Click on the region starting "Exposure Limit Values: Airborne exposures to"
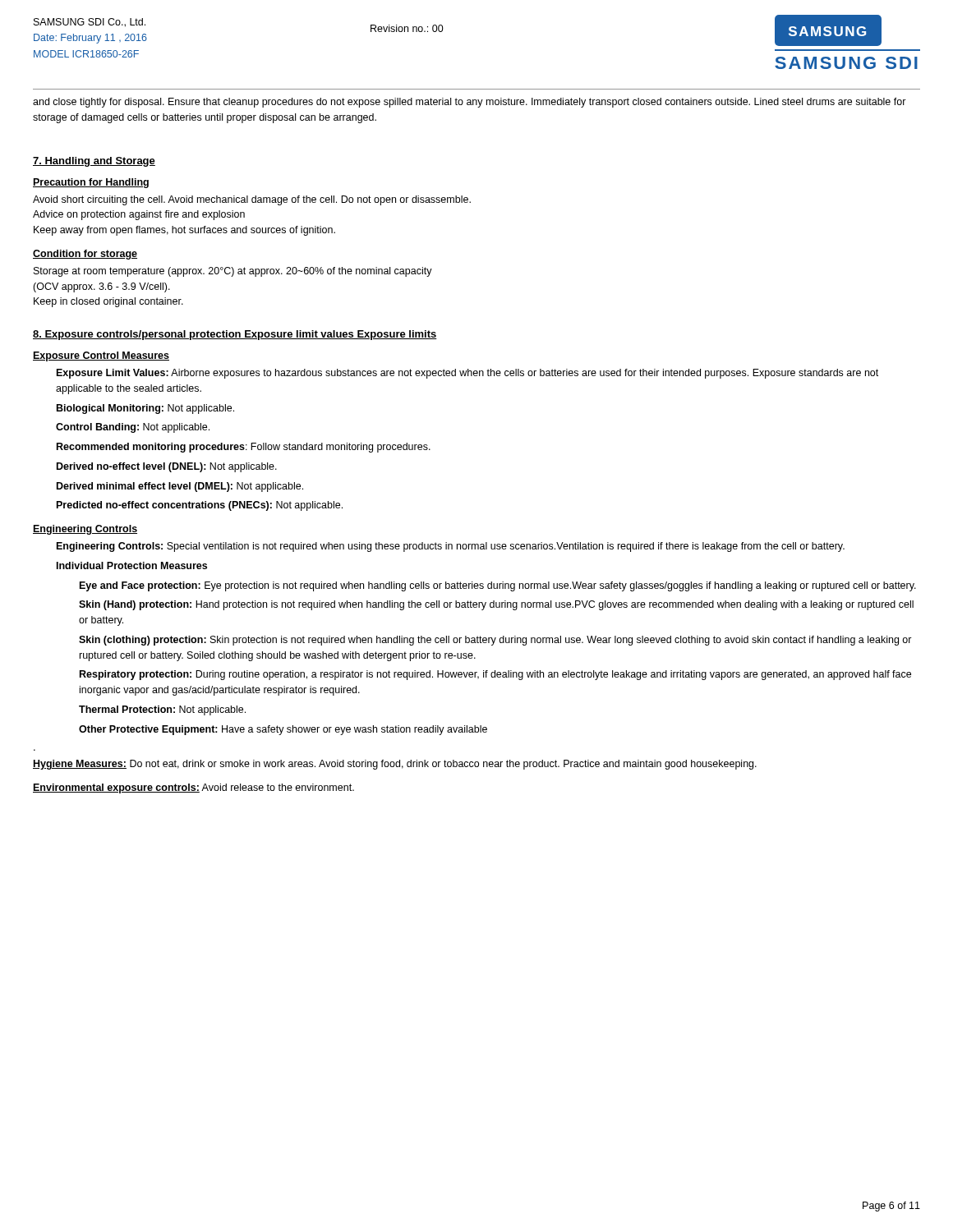Image resolution: width=953 pixels, height=1232 pixels. click(467, 374)
